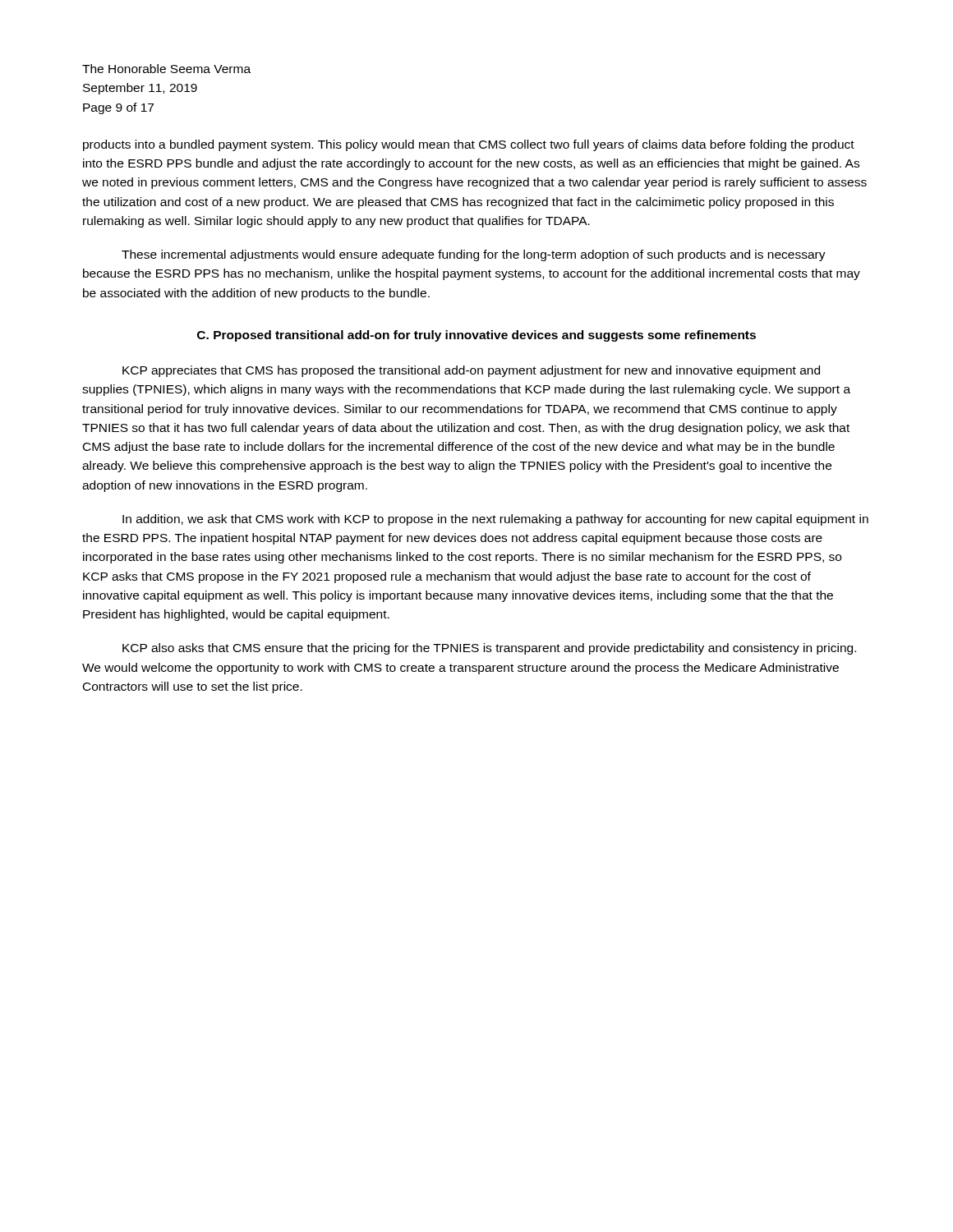This screenshot has width=953, height=1232.
Task: Select the text block containing "These incremental adjustments would ensure"
Action: tap(471, 273)
